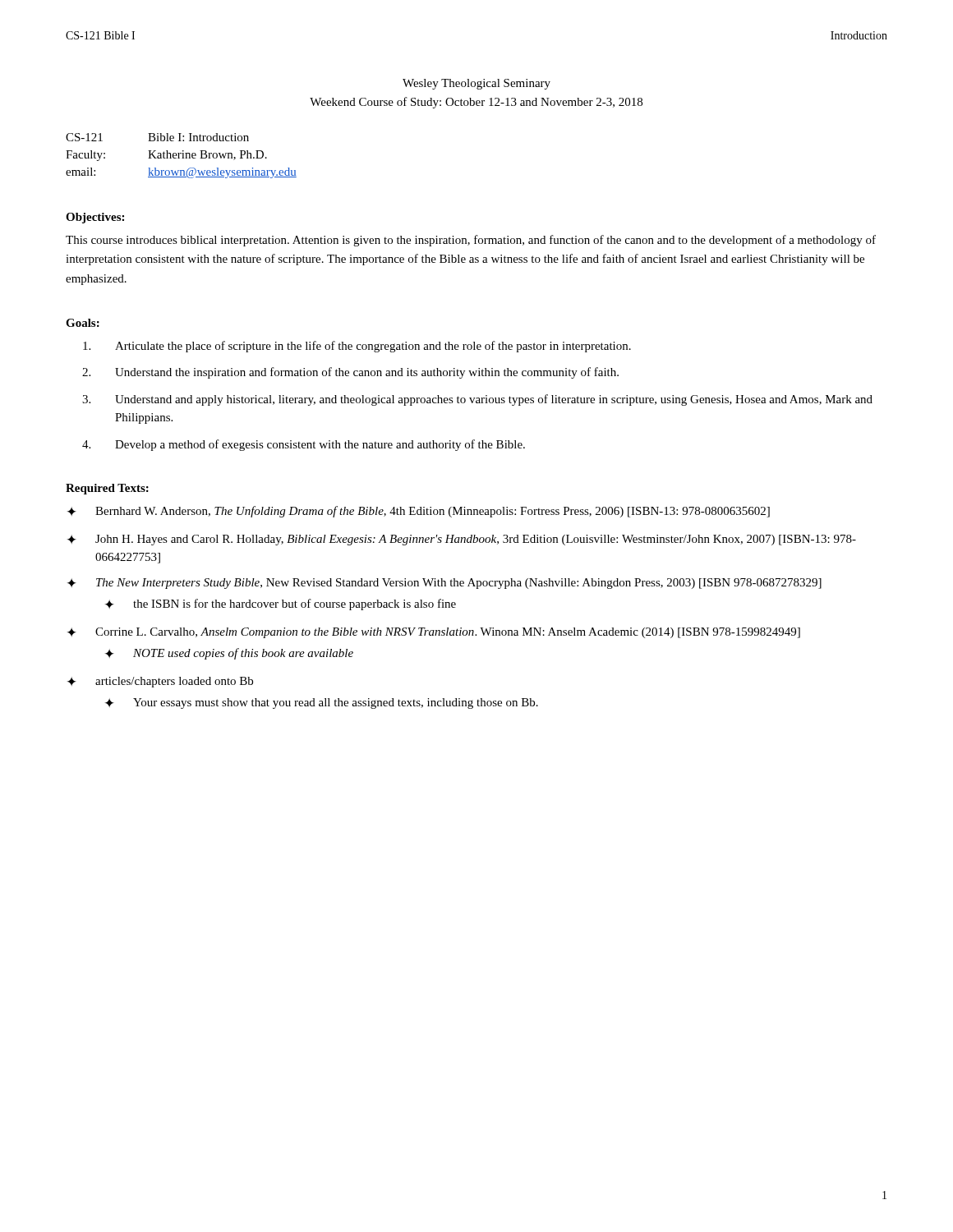Click on the section header that reads "Required Texts:"
Image resolution: width=953 pixels, height=1232 pixels.
pos(108,488)
